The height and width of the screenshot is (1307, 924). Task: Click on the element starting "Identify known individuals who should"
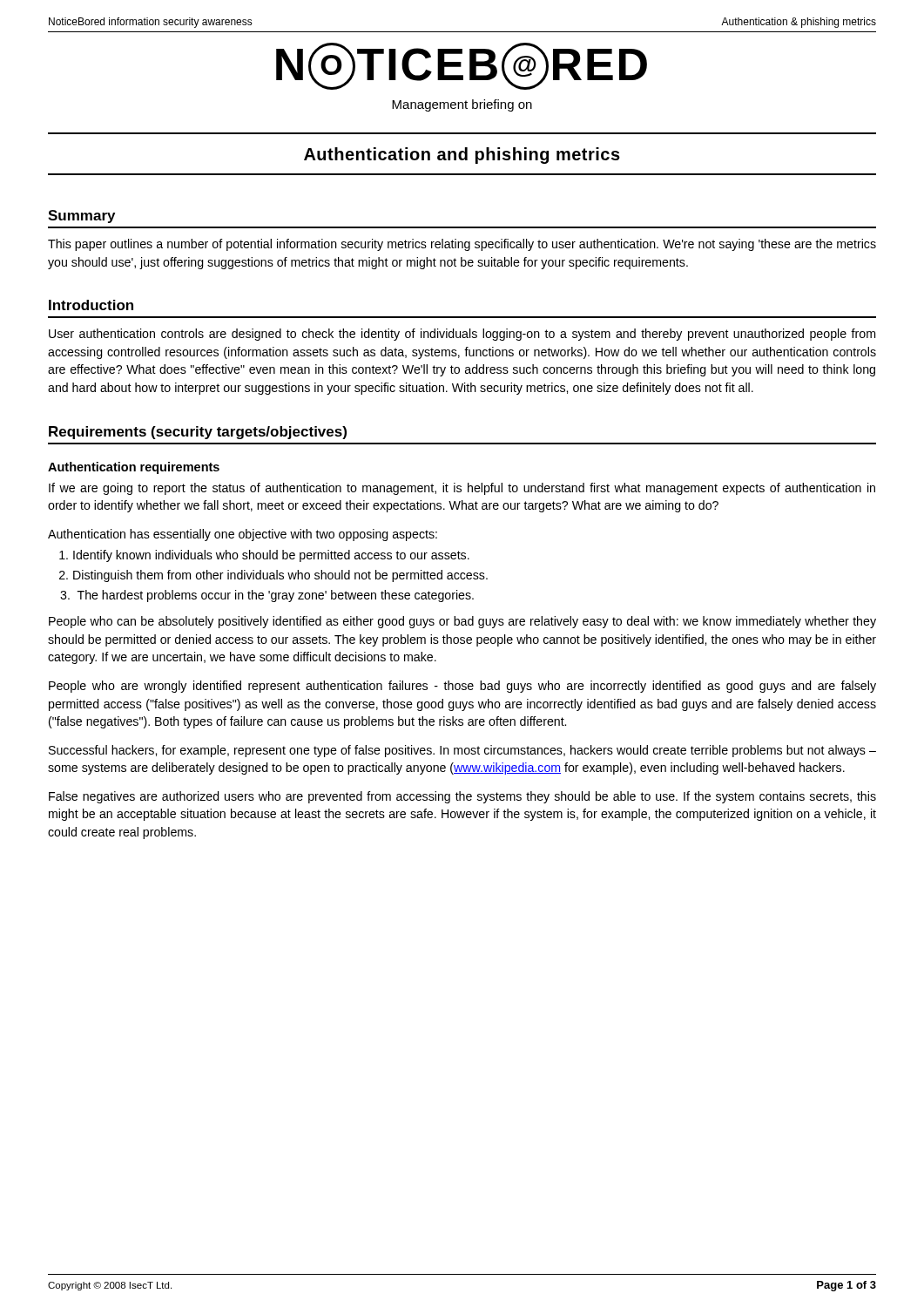point(462,556)
